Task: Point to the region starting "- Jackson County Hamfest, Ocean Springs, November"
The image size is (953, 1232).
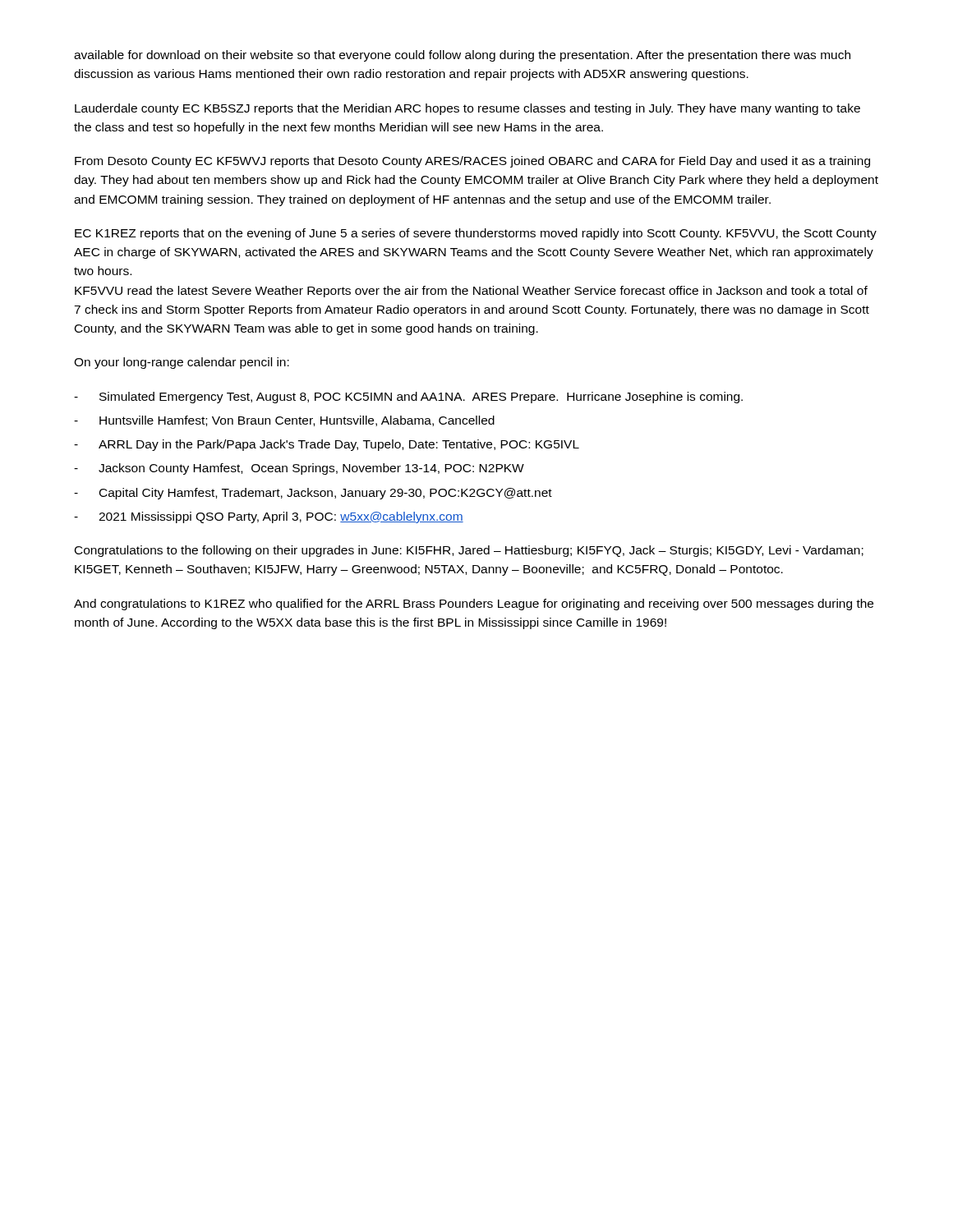Action: click(476, 468)
